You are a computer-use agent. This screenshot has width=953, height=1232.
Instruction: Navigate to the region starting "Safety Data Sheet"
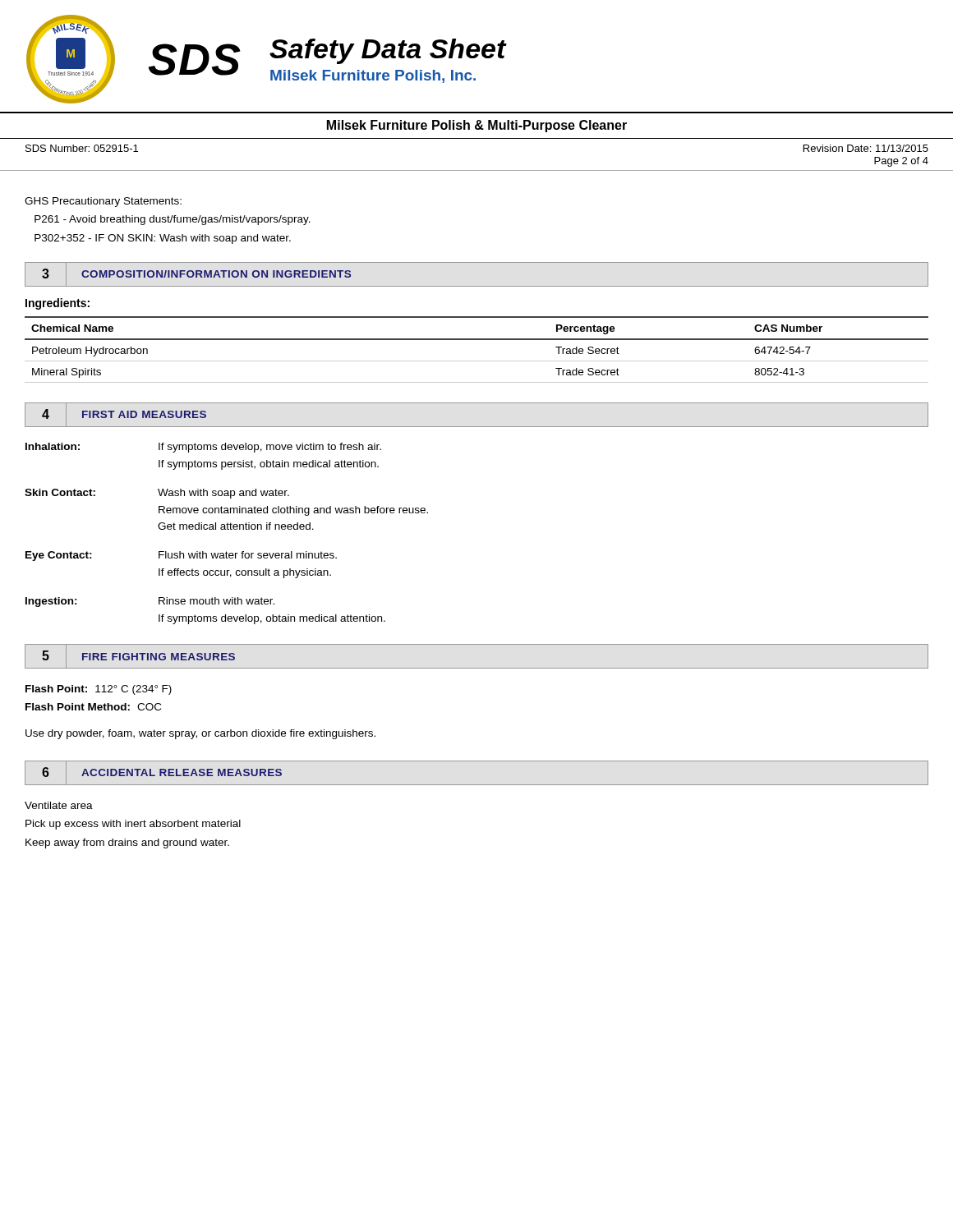pos(387,49)
